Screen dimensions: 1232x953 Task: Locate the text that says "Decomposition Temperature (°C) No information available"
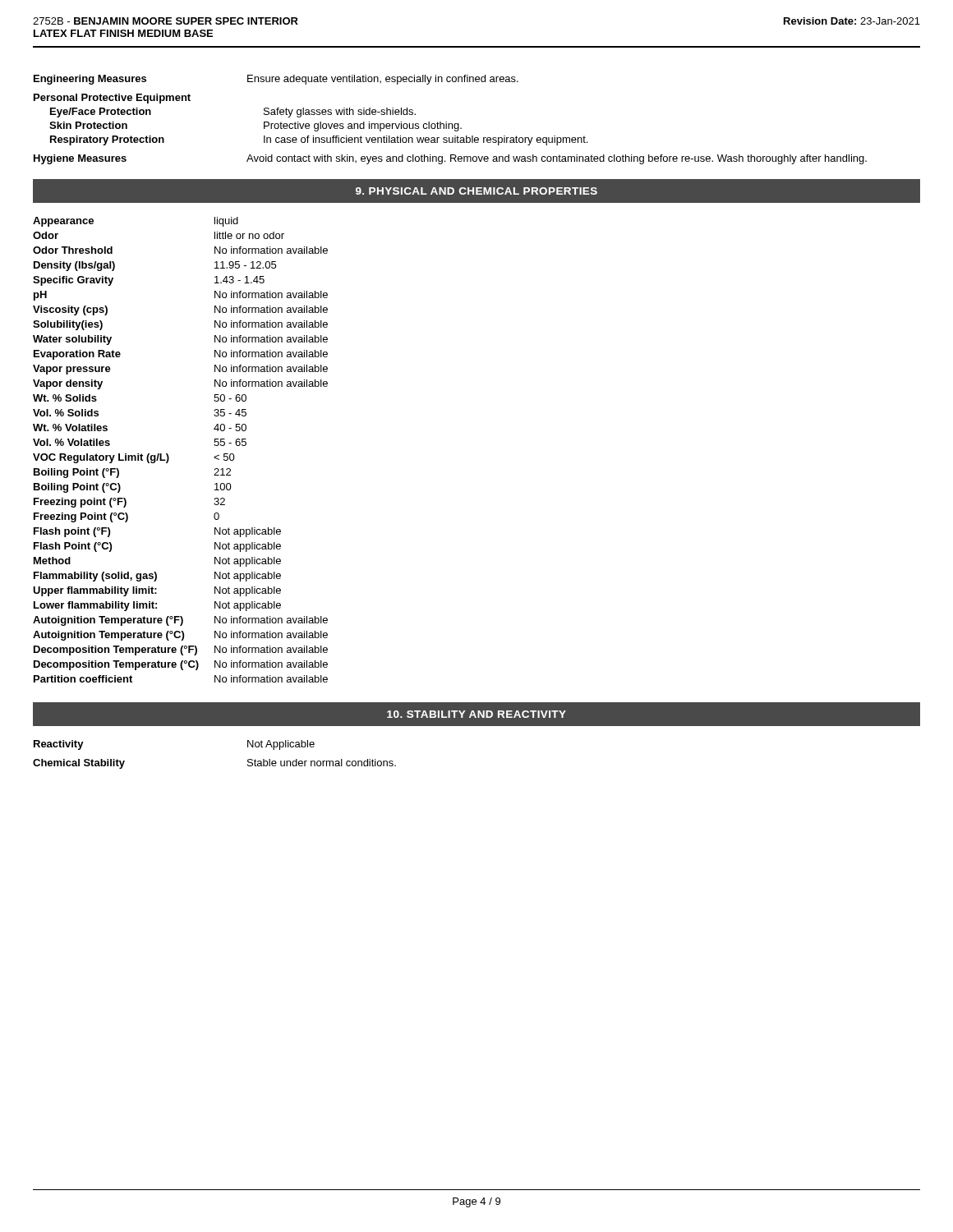[x=255, y=664]
